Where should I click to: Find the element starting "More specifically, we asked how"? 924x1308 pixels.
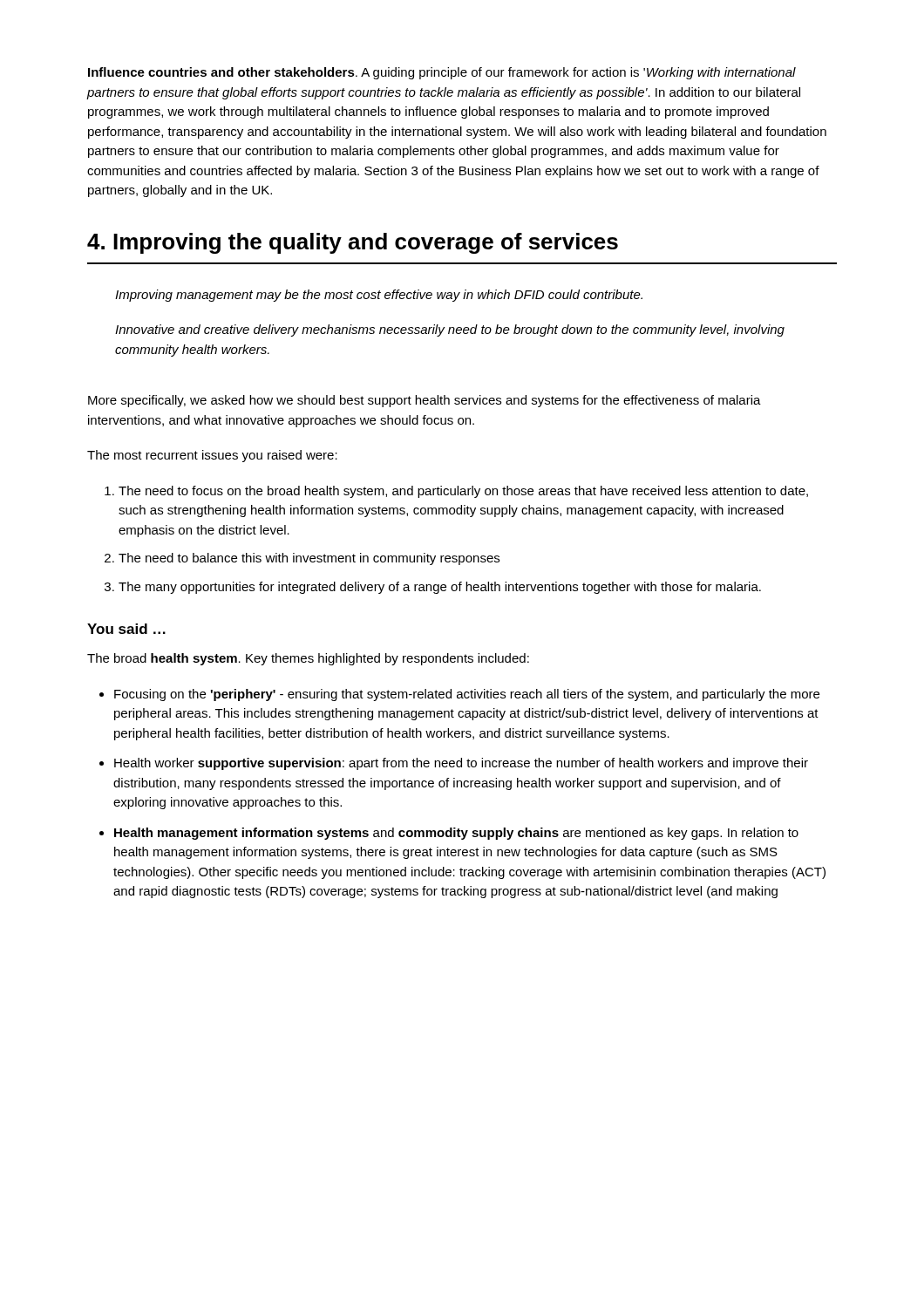(x=424, y=410)
